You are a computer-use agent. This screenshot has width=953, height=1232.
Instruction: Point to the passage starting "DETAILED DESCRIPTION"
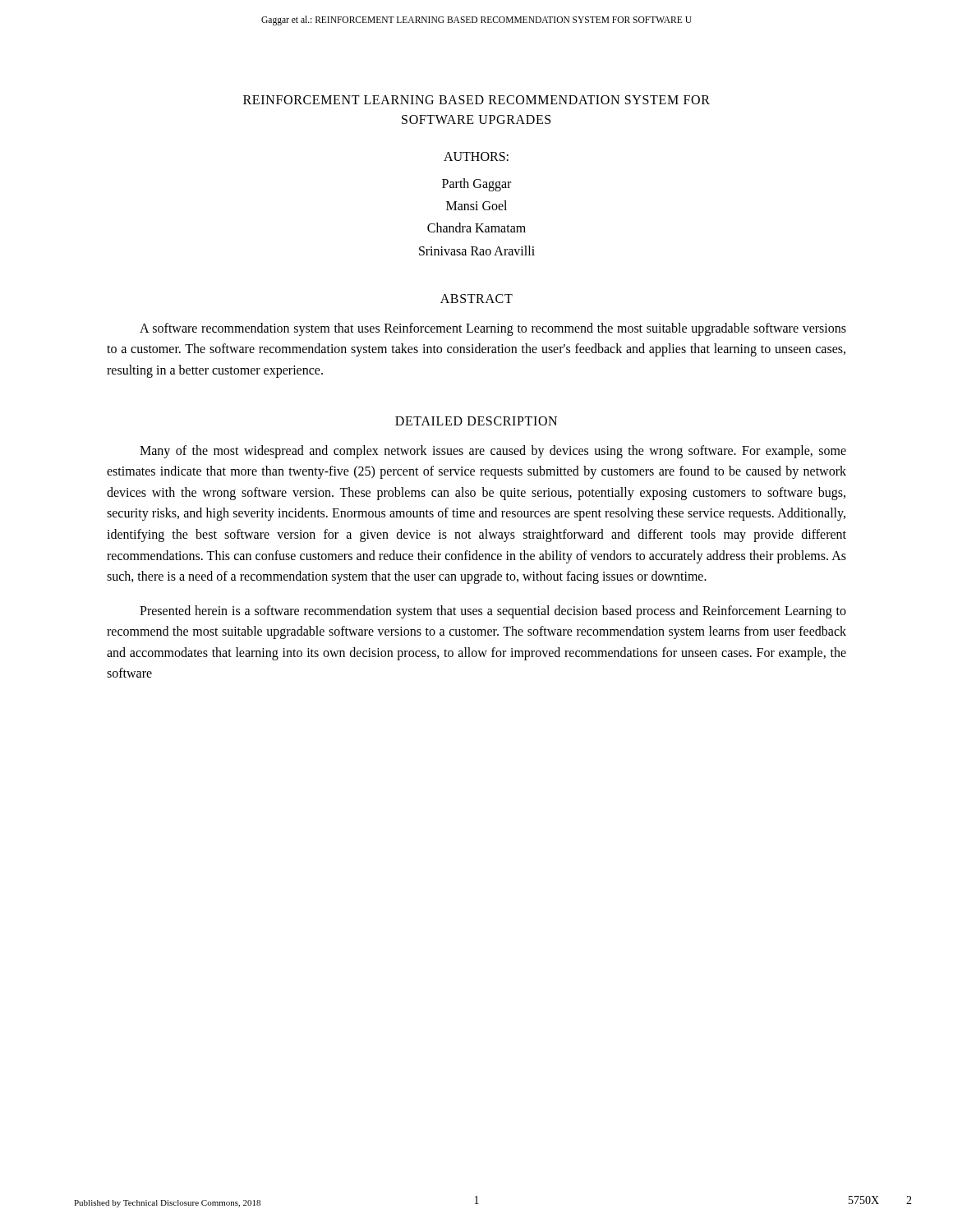(x=476, y=421)
